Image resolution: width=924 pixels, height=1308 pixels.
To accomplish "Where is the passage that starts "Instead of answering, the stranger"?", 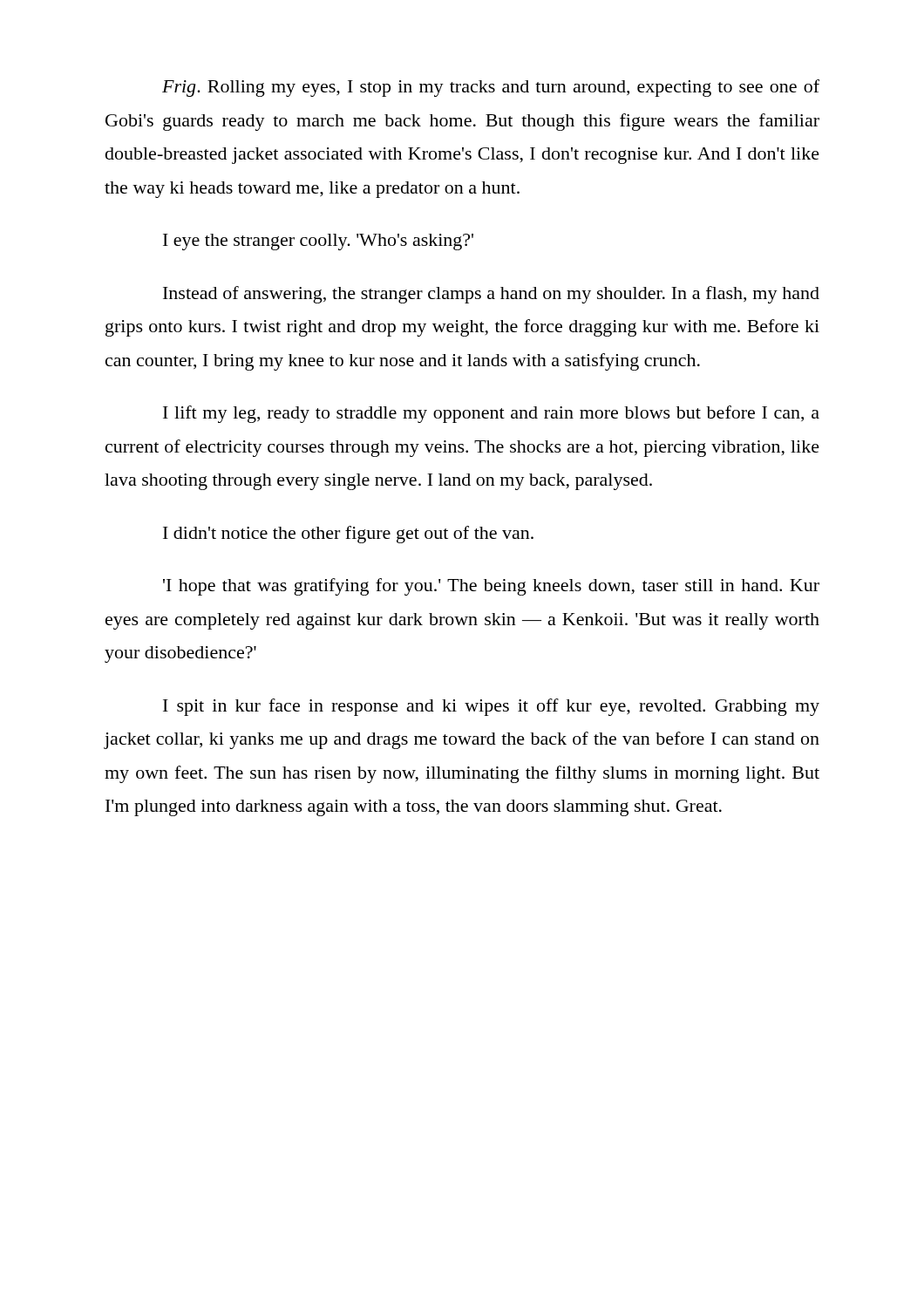I will pyautogui.click(x=462, y=326).
